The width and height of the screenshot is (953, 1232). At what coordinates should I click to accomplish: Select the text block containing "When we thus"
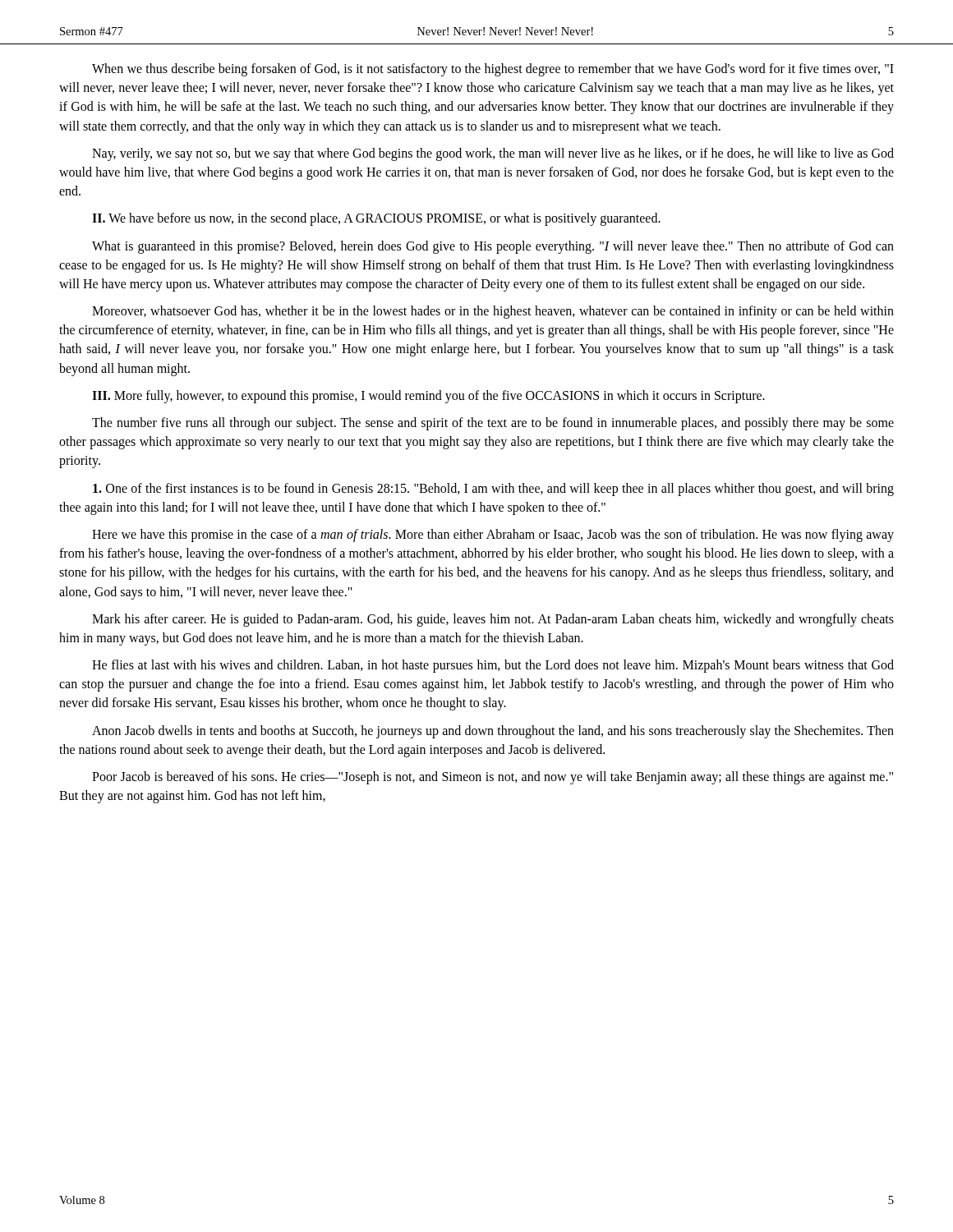click(476, 97)
